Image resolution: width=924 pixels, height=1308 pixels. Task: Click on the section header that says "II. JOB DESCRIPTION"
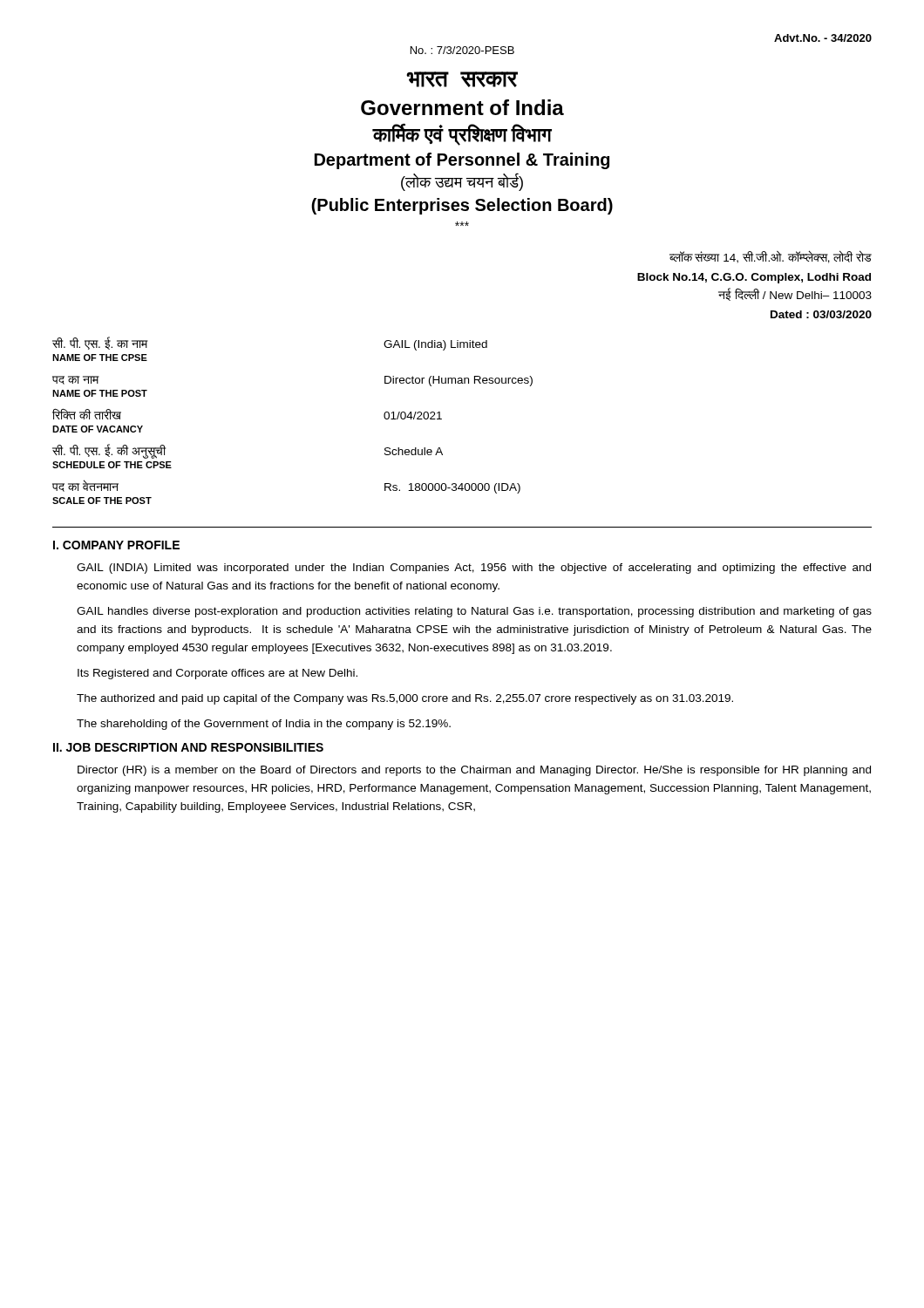click(188, 747)
